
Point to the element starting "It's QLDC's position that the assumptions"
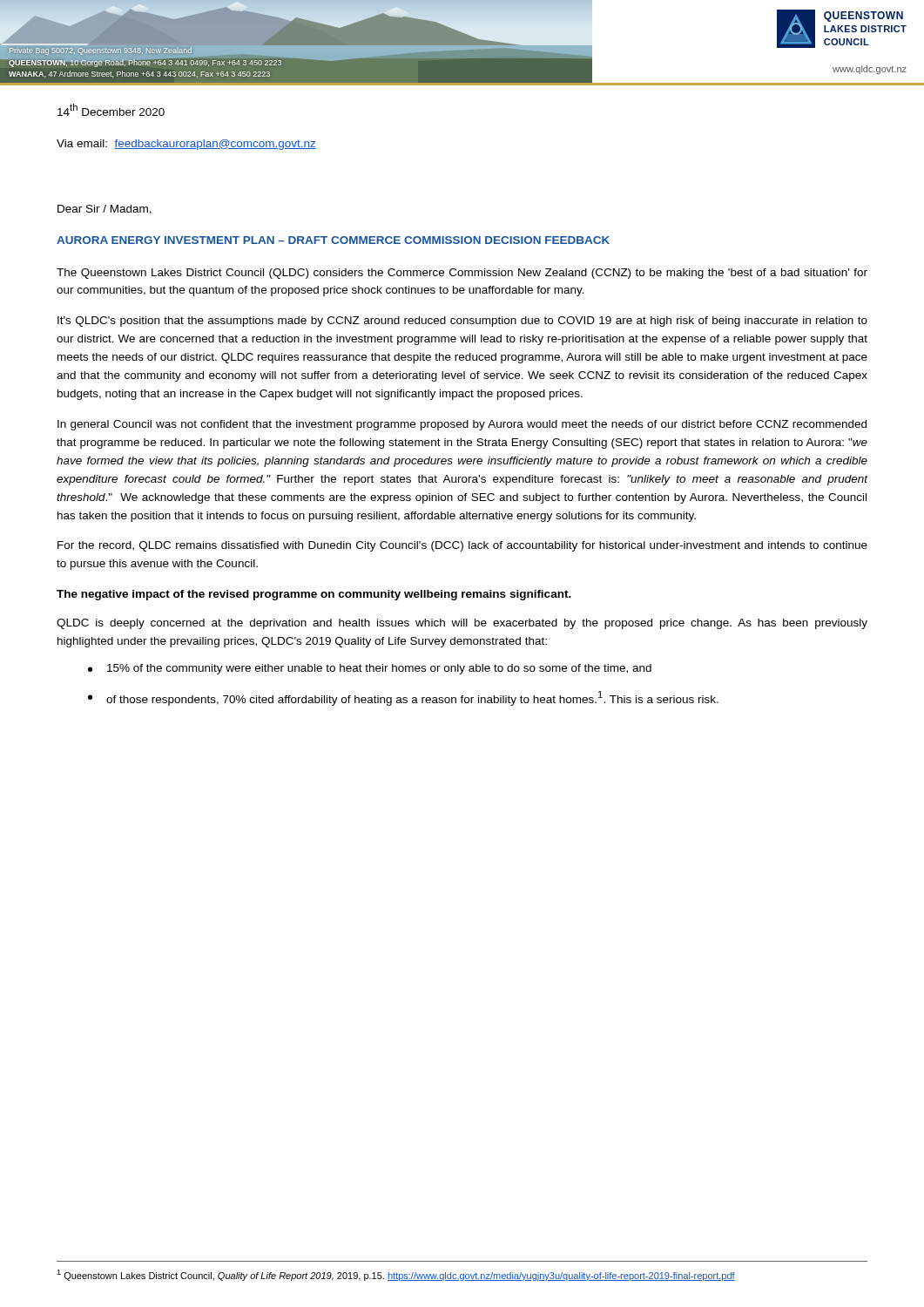click(x=462, y=357)
